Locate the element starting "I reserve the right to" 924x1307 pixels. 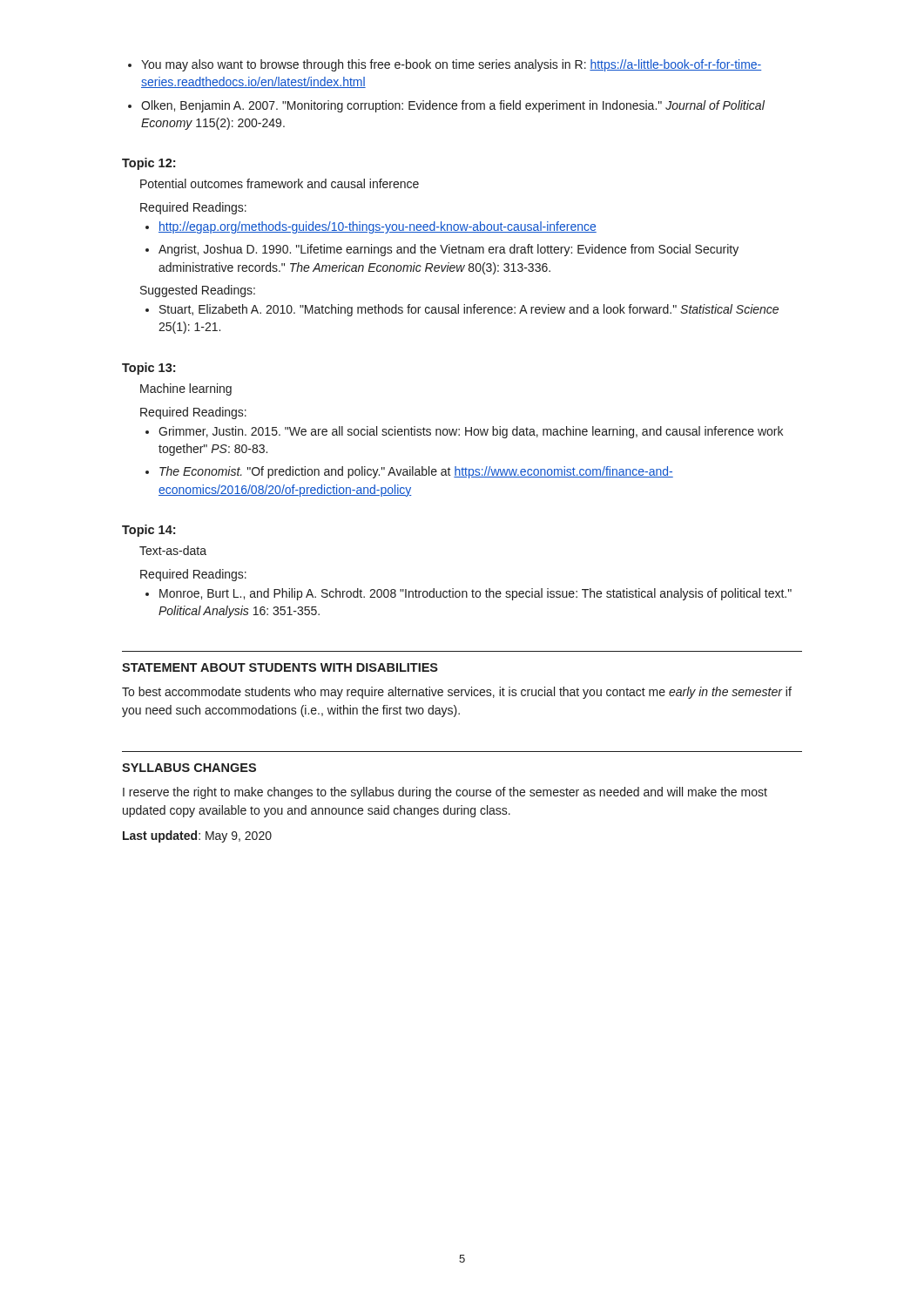point(445,802)
